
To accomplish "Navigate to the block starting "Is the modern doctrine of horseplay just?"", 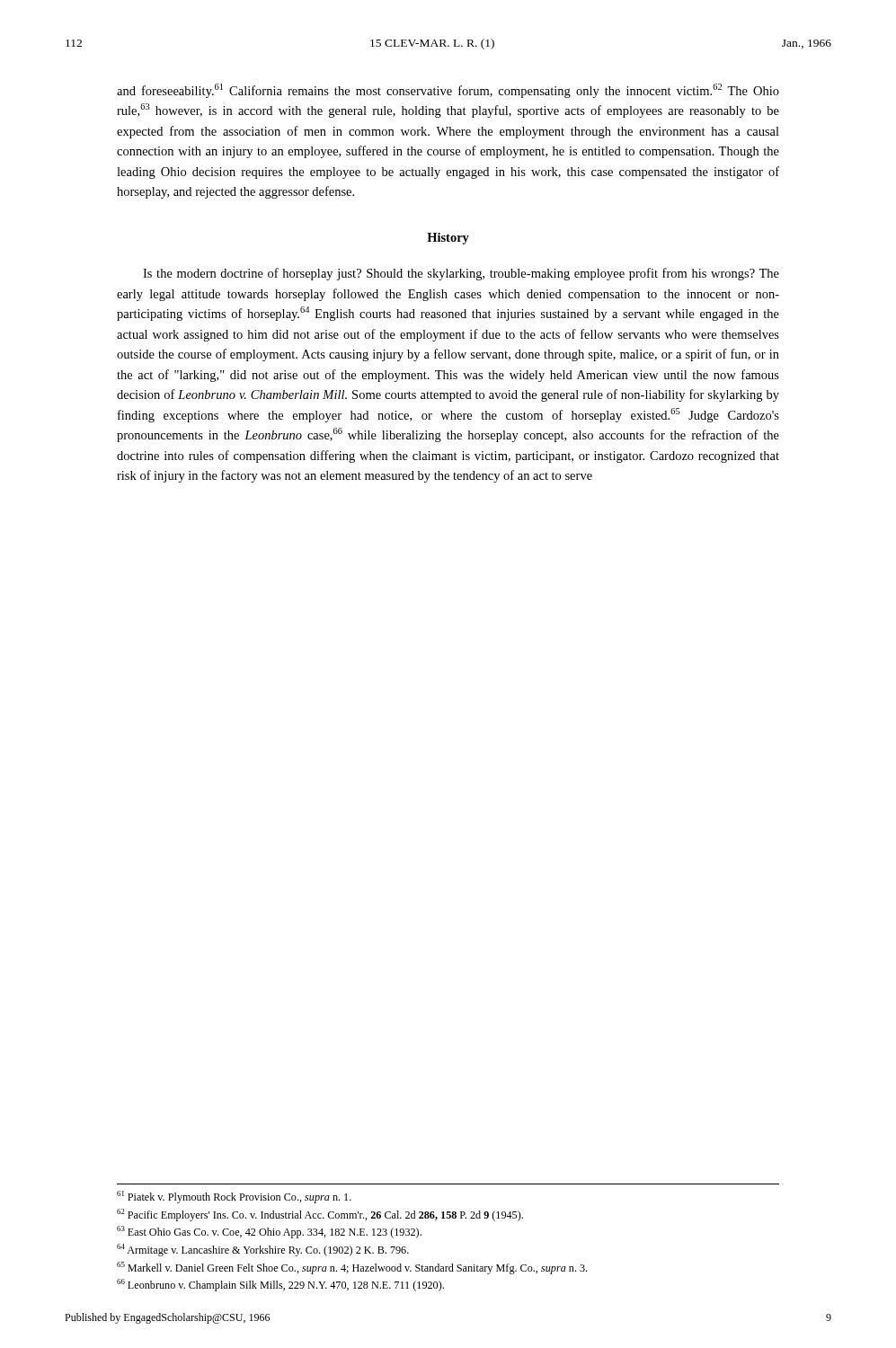I will [x=448, y=374].
